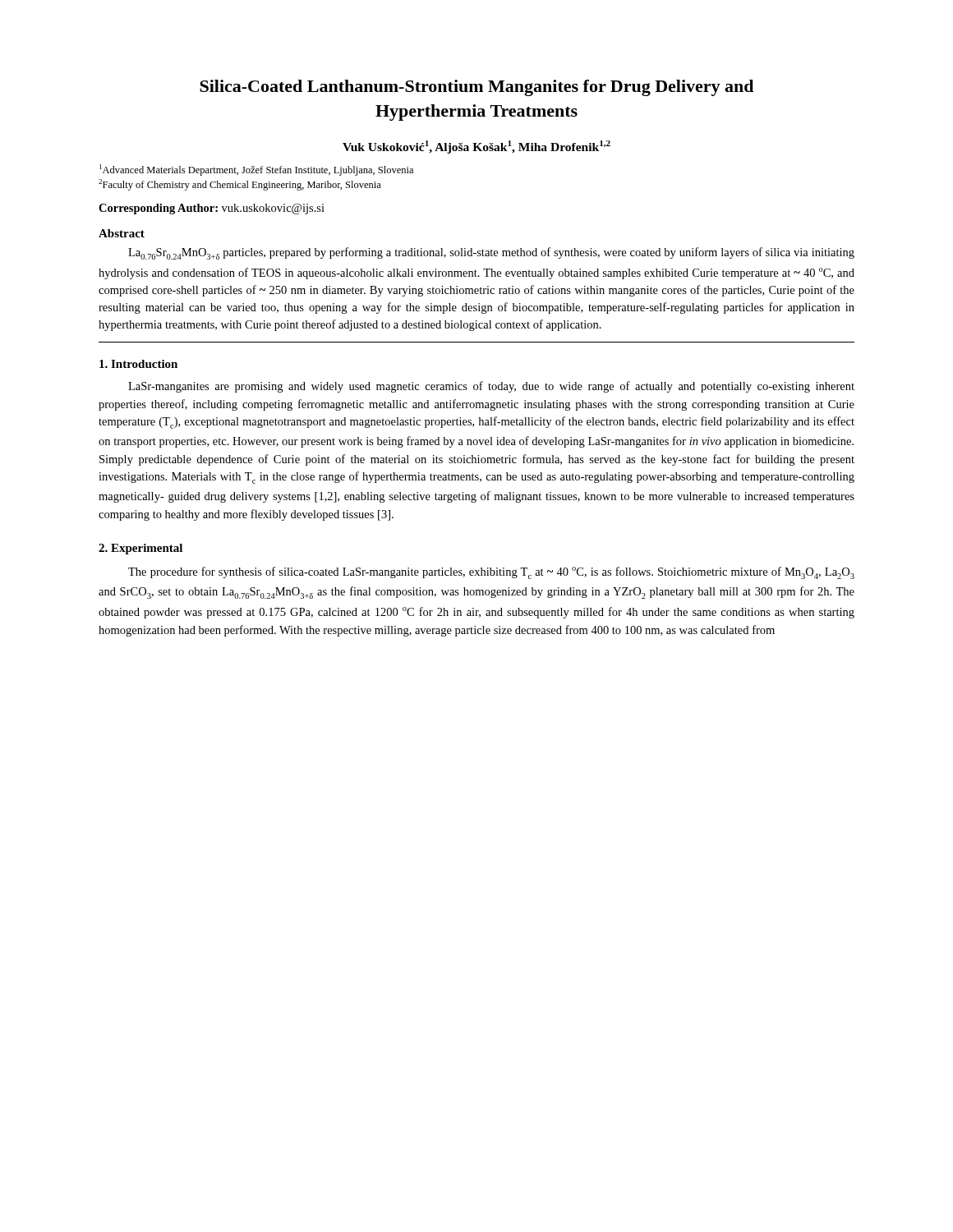
Task: Navigate to the block starting "LaSr-manganites are promising and"
Action: [476, 450]
